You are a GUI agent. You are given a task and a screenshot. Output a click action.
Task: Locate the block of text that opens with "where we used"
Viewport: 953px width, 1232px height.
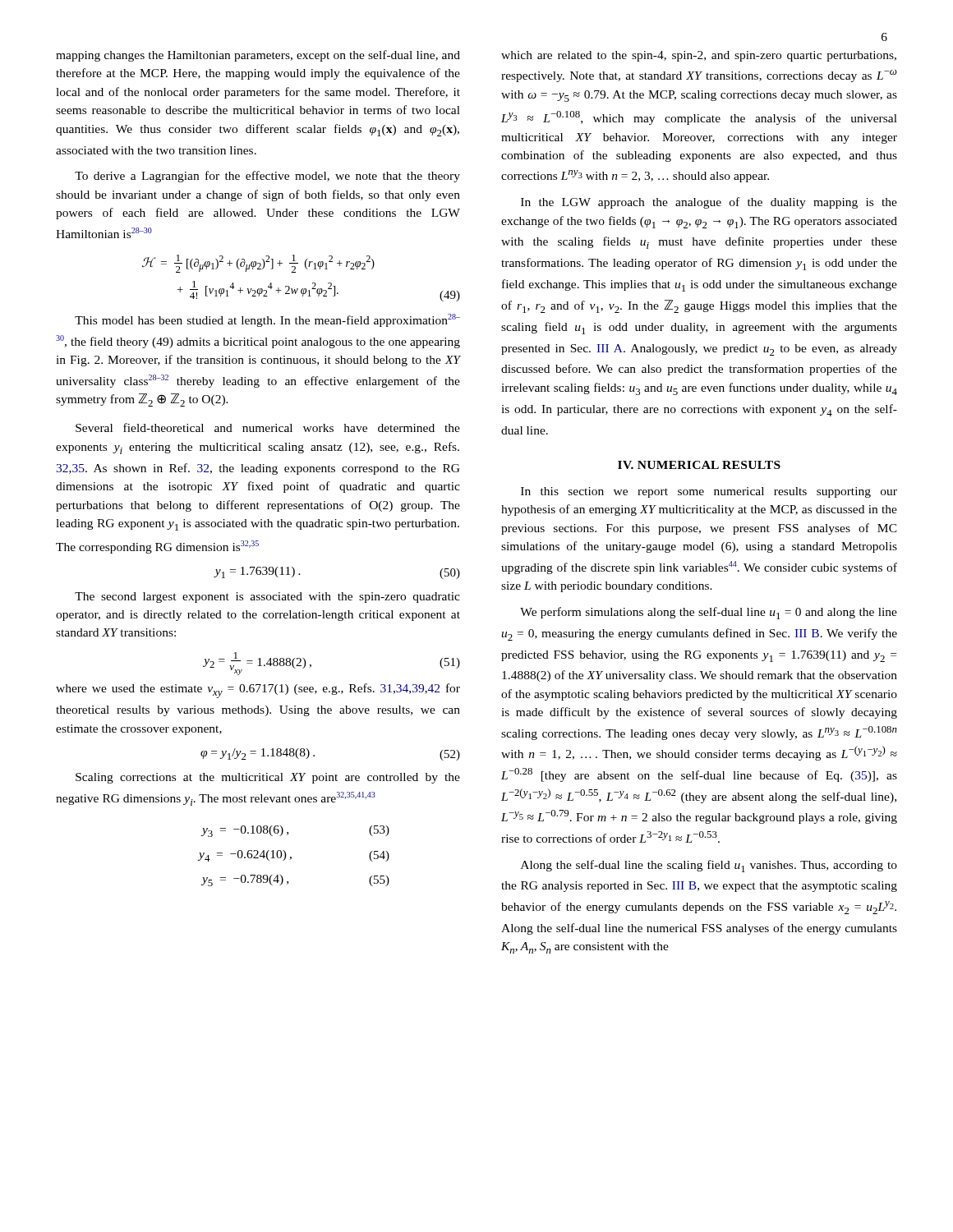pyautogui.click(x=258, y=709)
